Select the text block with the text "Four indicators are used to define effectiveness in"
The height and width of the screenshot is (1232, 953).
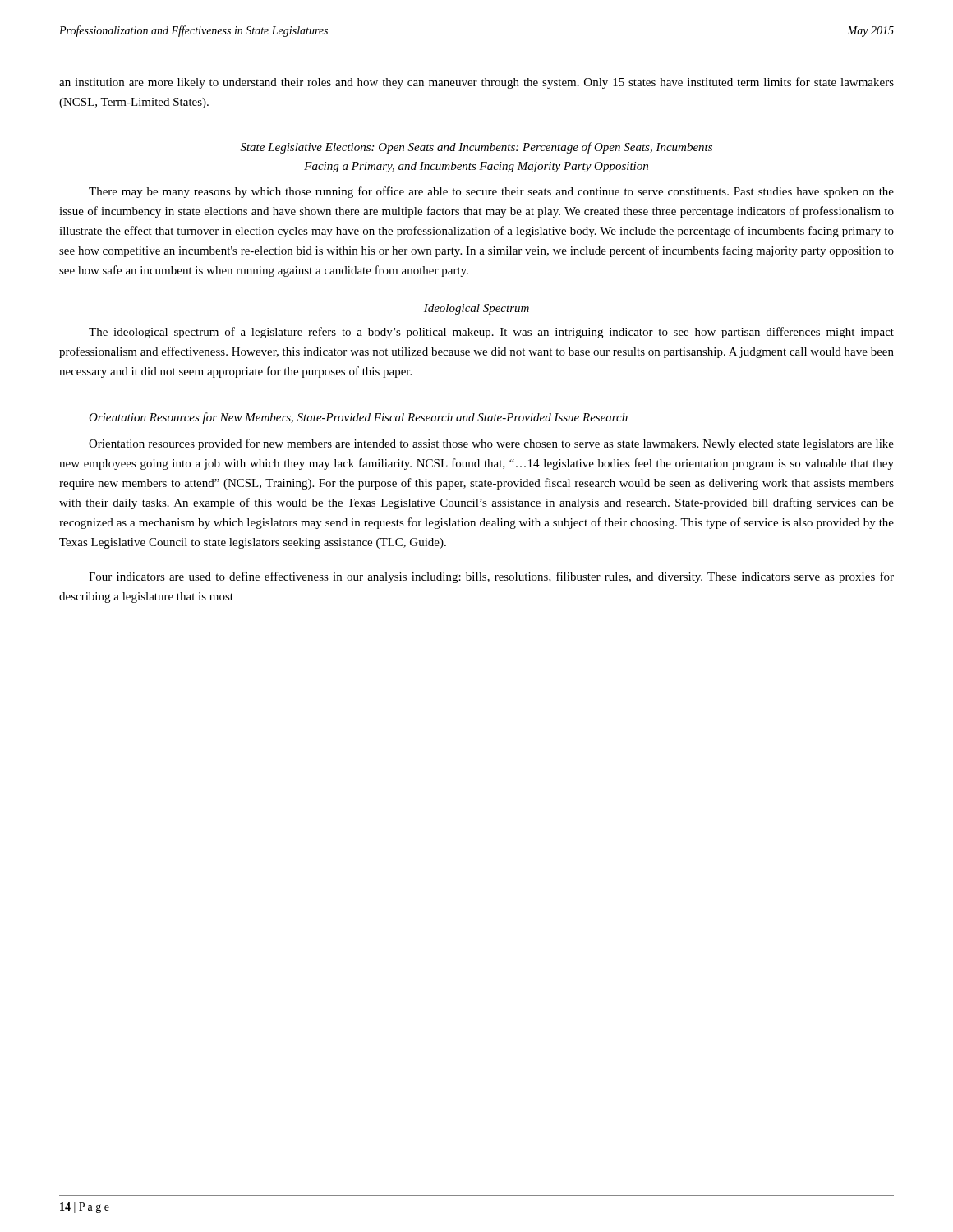[476, 586]
